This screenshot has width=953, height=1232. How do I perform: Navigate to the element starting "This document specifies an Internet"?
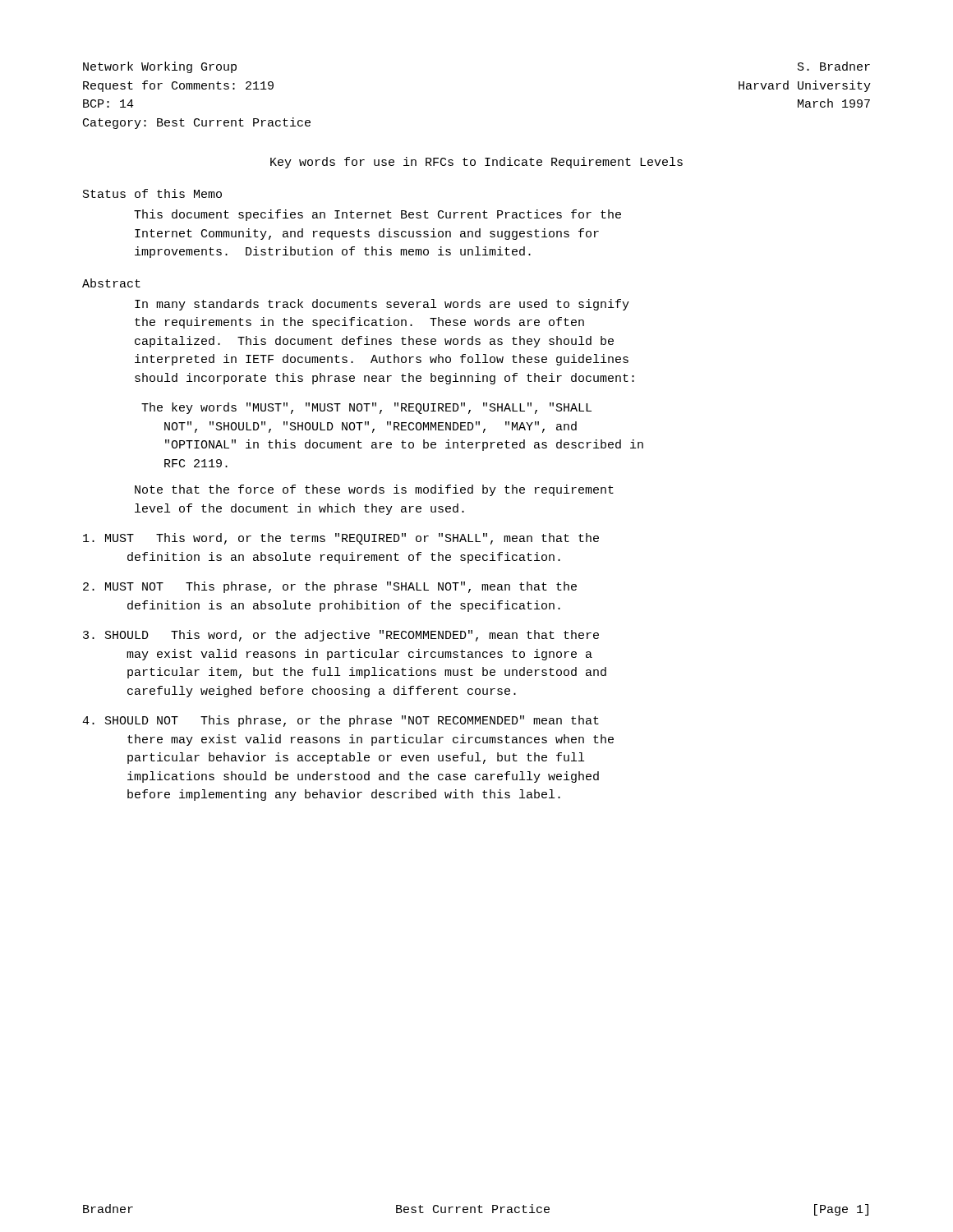tap(367, 234)
